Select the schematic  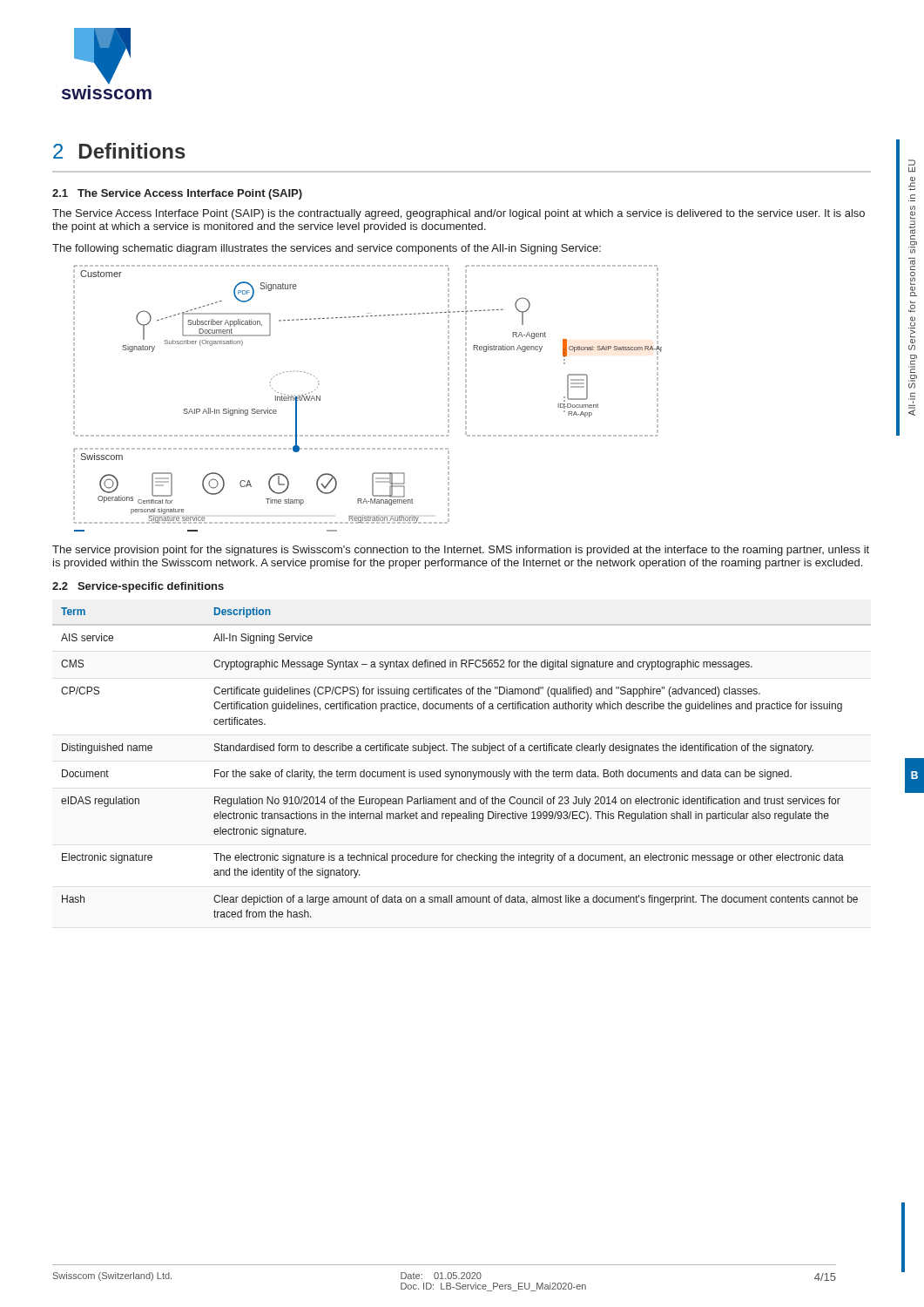(366, 398)
